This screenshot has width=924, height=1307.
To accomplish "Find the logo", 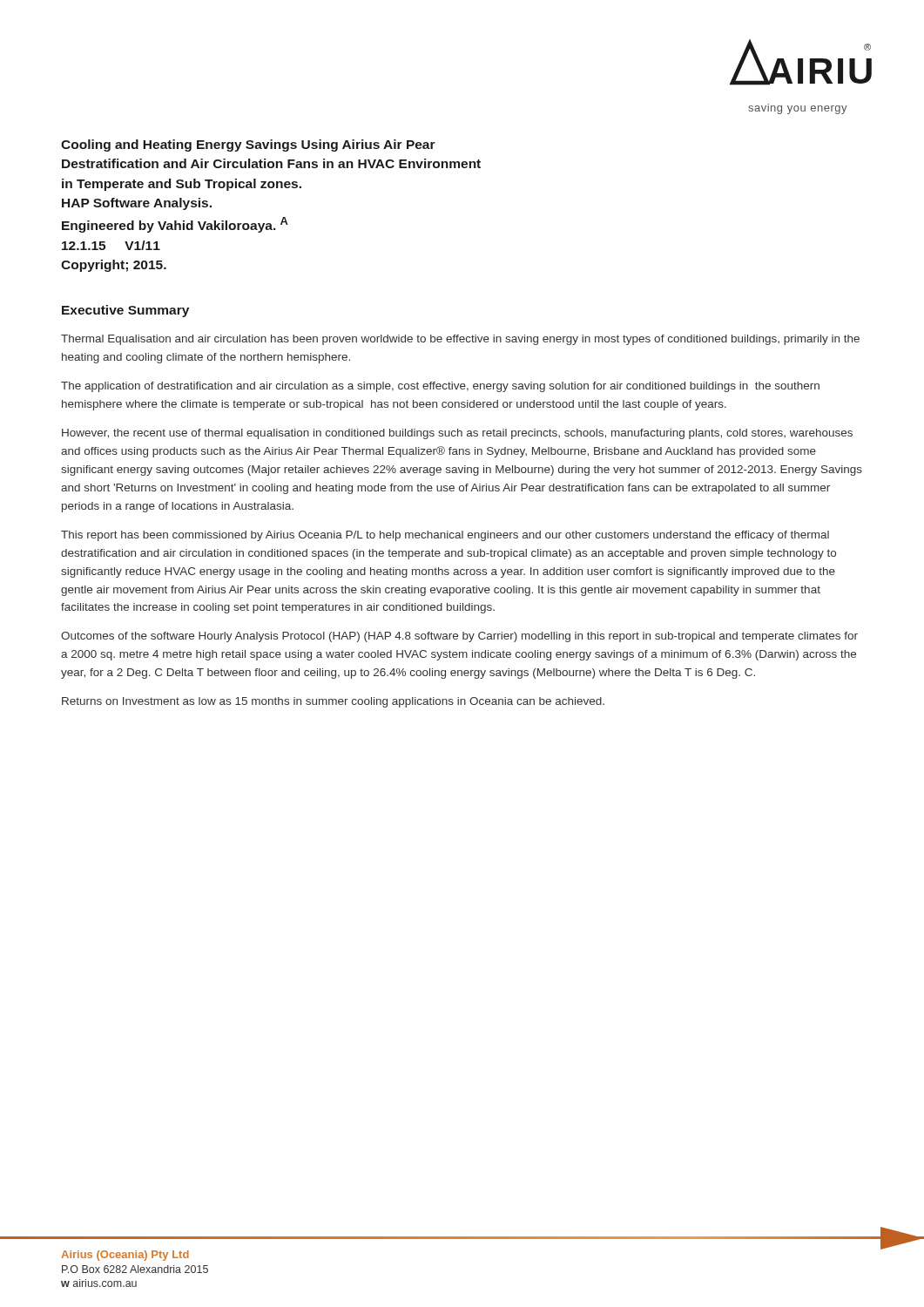I will click(x=798, y=74).
